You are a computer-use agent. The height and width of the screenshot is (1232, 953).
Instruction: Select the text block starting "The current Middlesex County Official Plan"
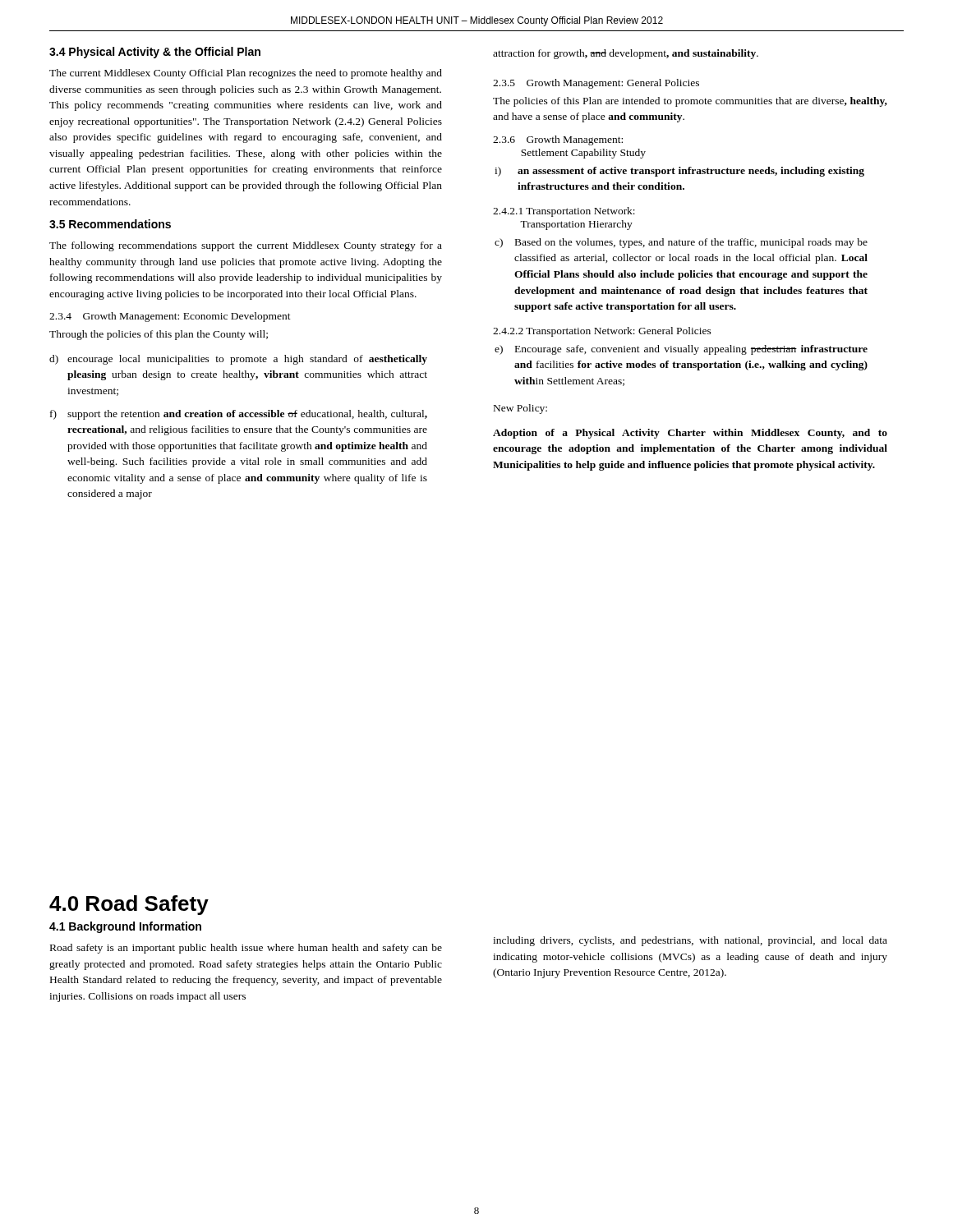point(246,137)
